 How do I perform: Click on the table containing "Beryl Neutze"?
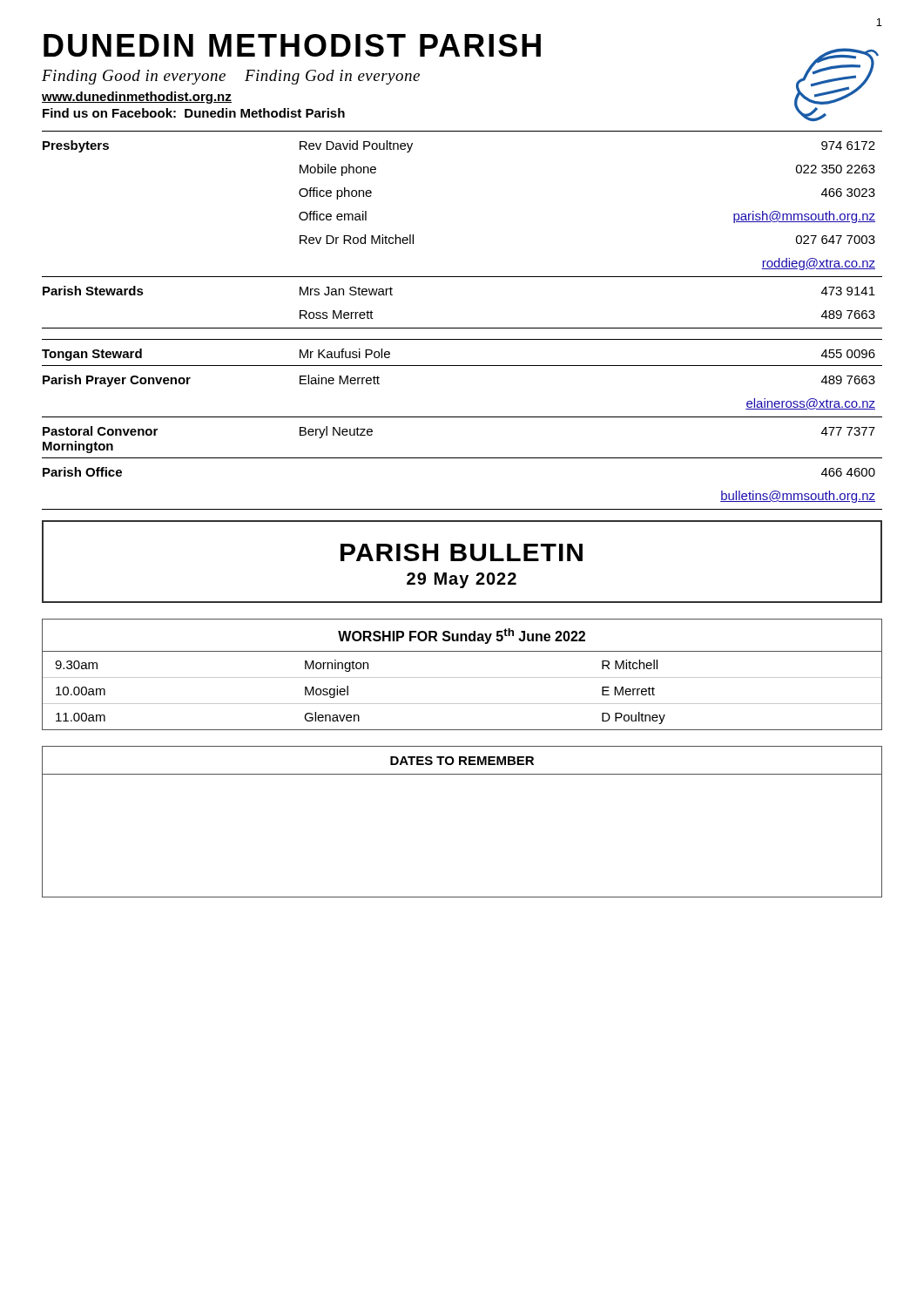pyautogui.click(x=462, y=320)
